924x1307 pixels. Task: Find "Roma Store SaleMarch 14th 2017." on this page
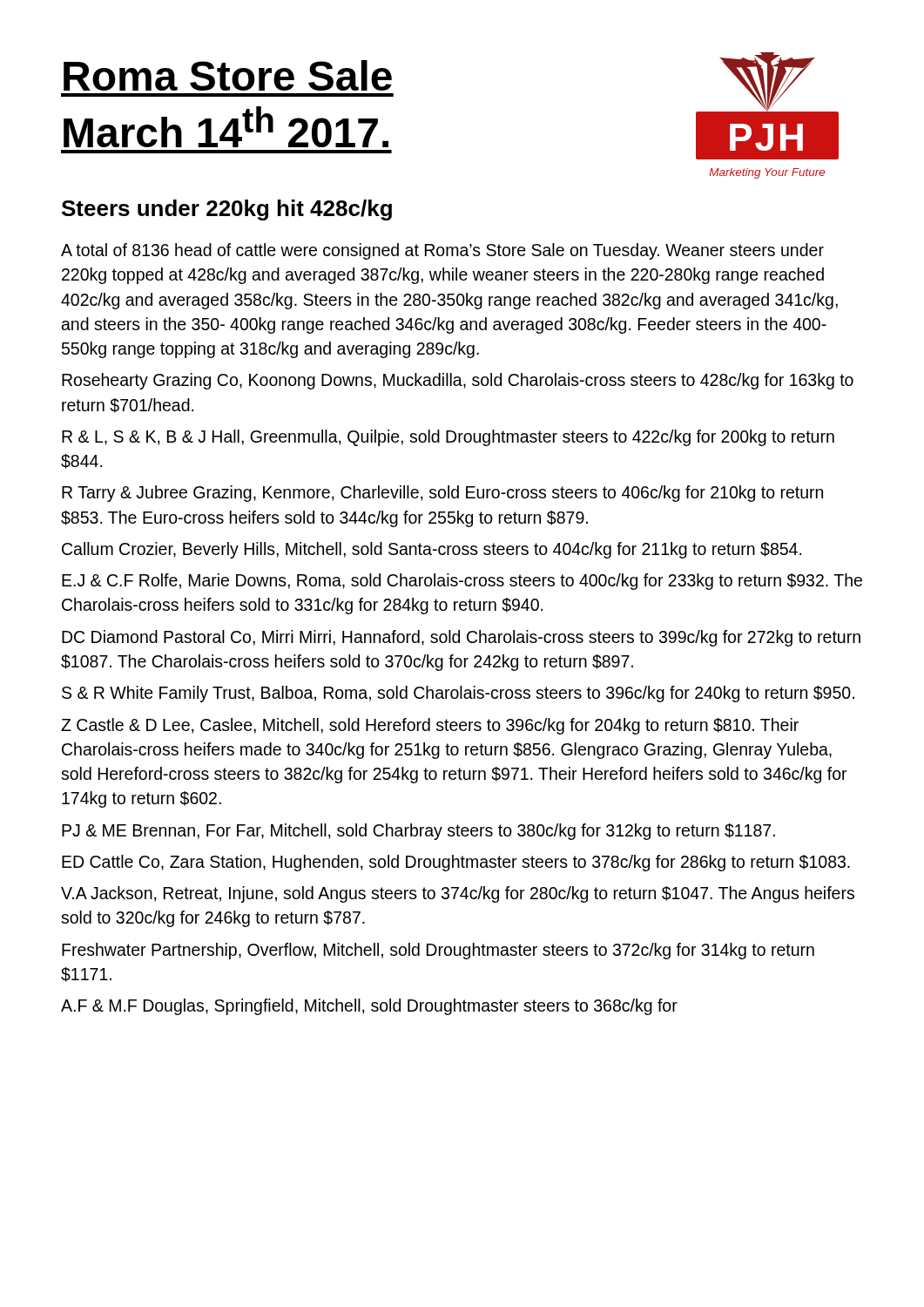(x=227, y=105)
